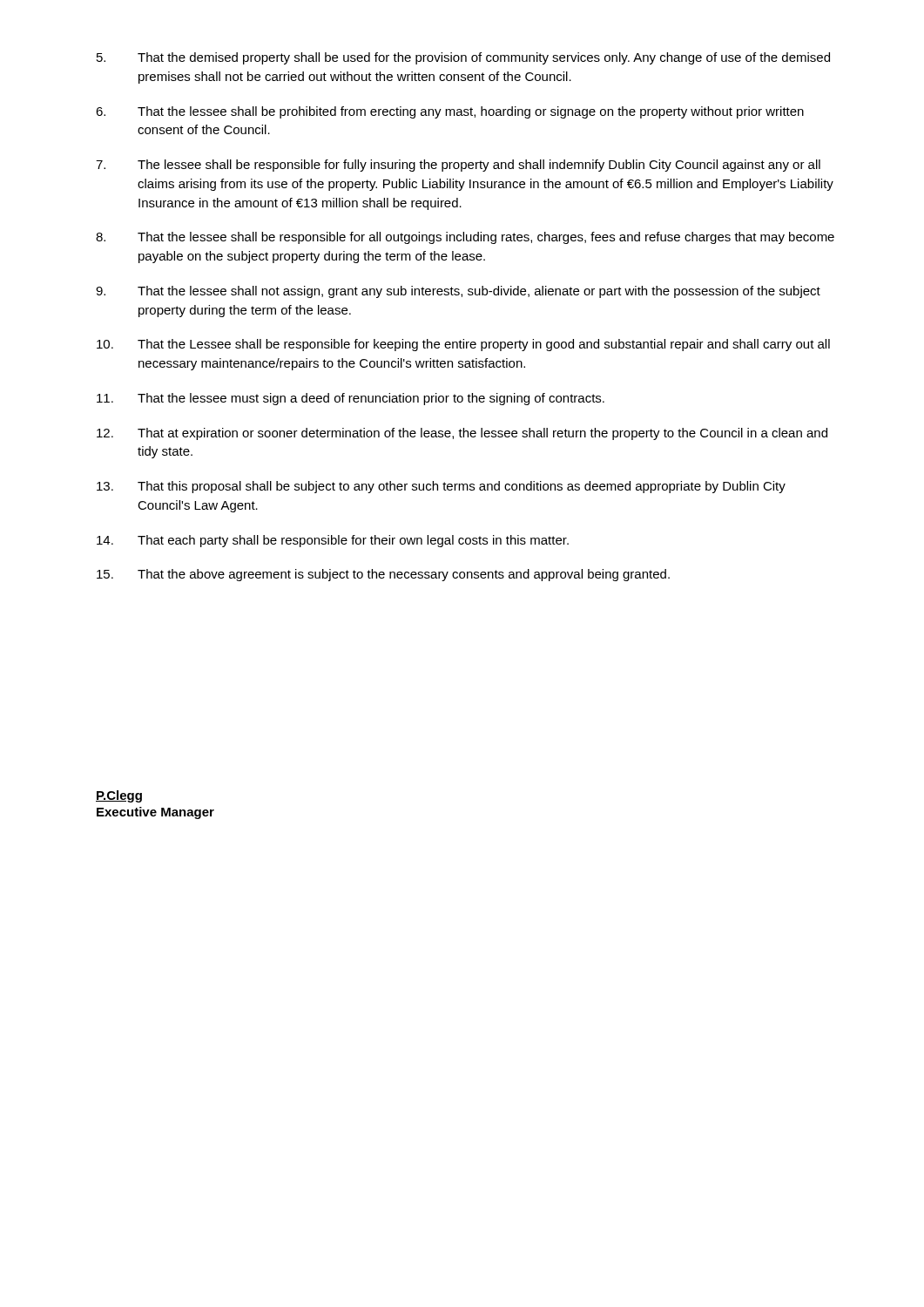Find the region starting "12. That at expiration or"
This screenshot has height=1307, width=924.
[x=469, y=442]
